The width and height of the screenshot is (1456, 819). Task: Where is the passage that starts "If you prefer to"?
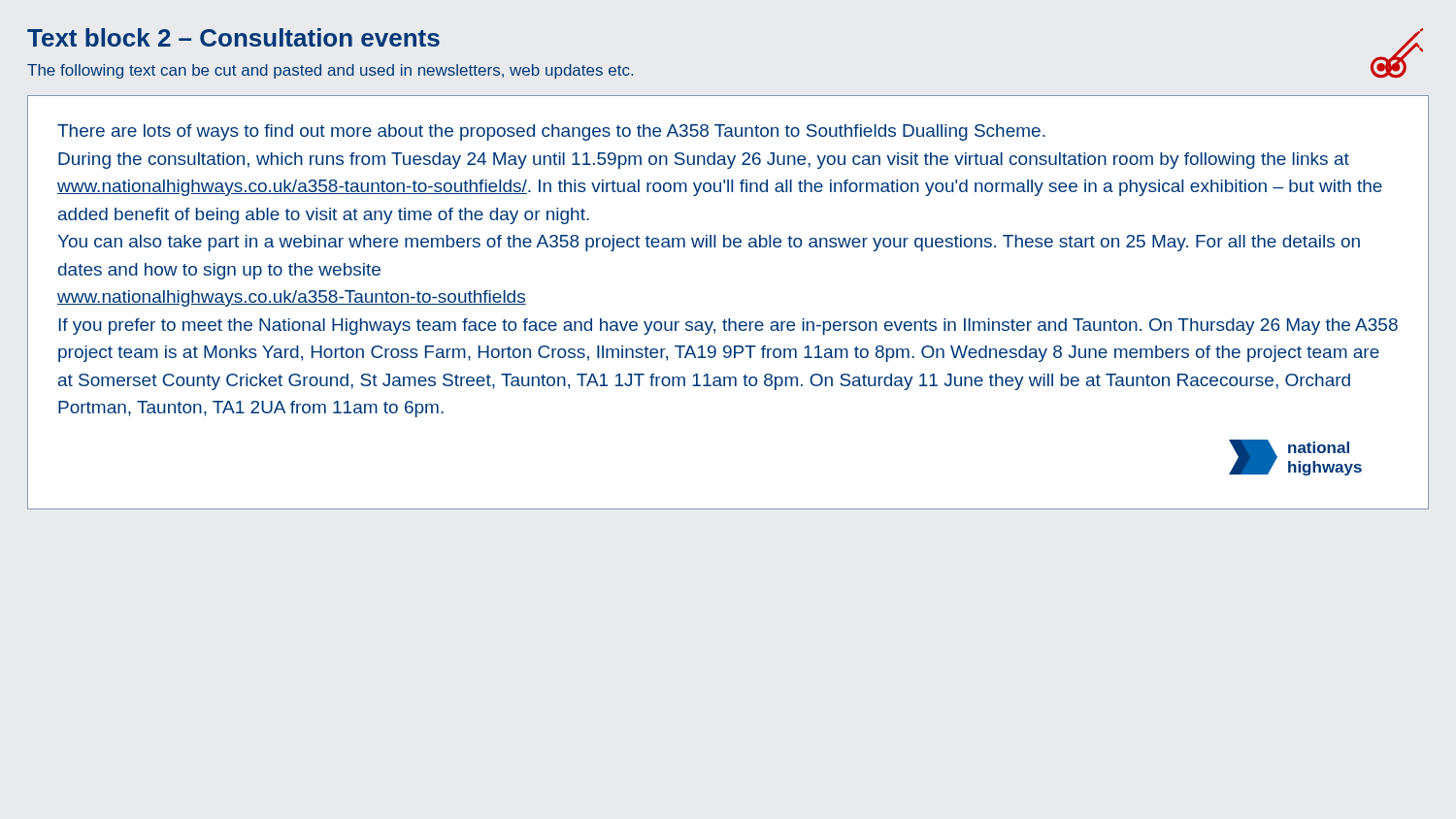[728, 366]
